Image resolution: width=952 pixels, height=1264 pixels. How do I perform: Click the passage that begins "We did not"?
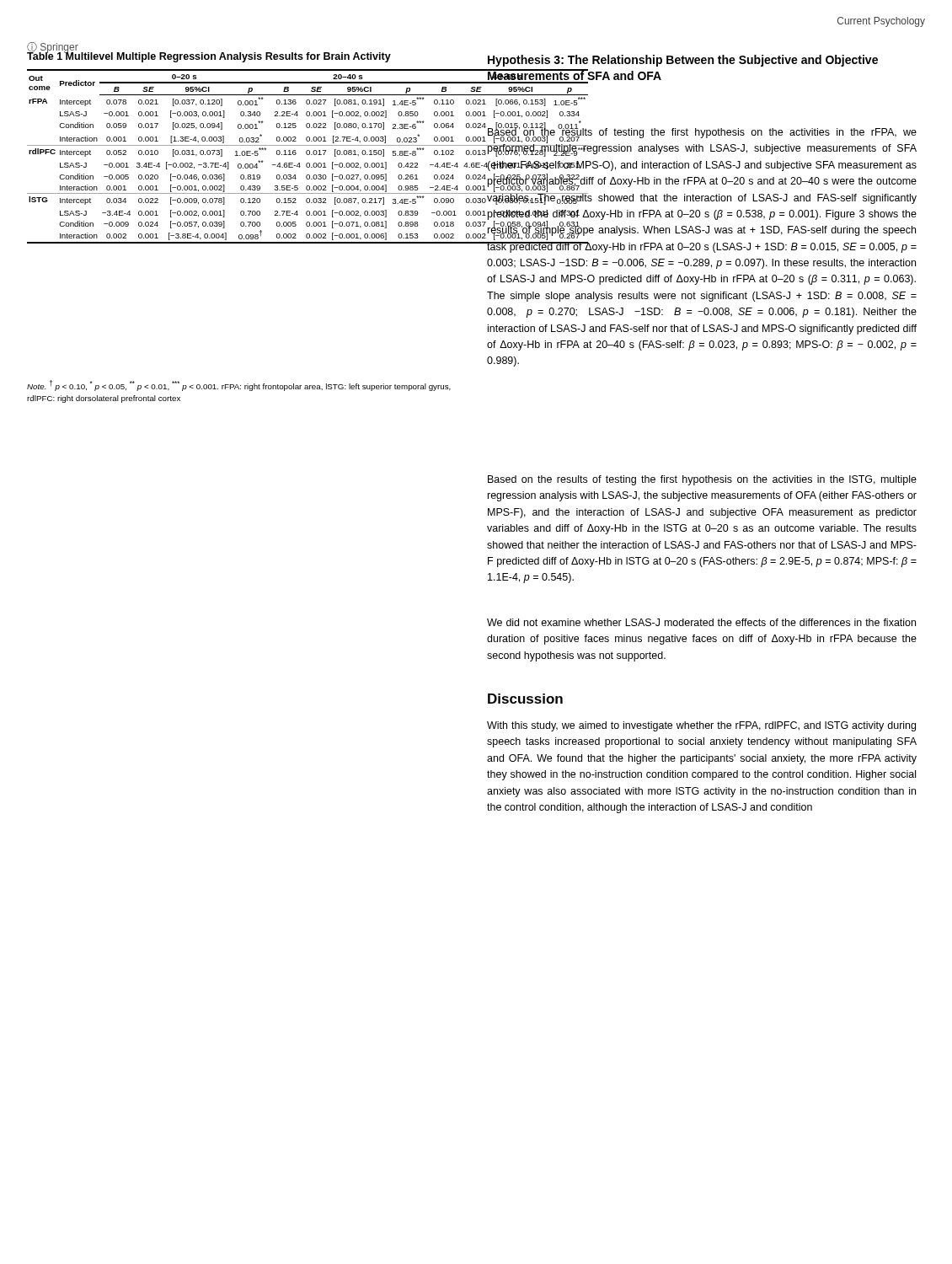tap(702, 639)
